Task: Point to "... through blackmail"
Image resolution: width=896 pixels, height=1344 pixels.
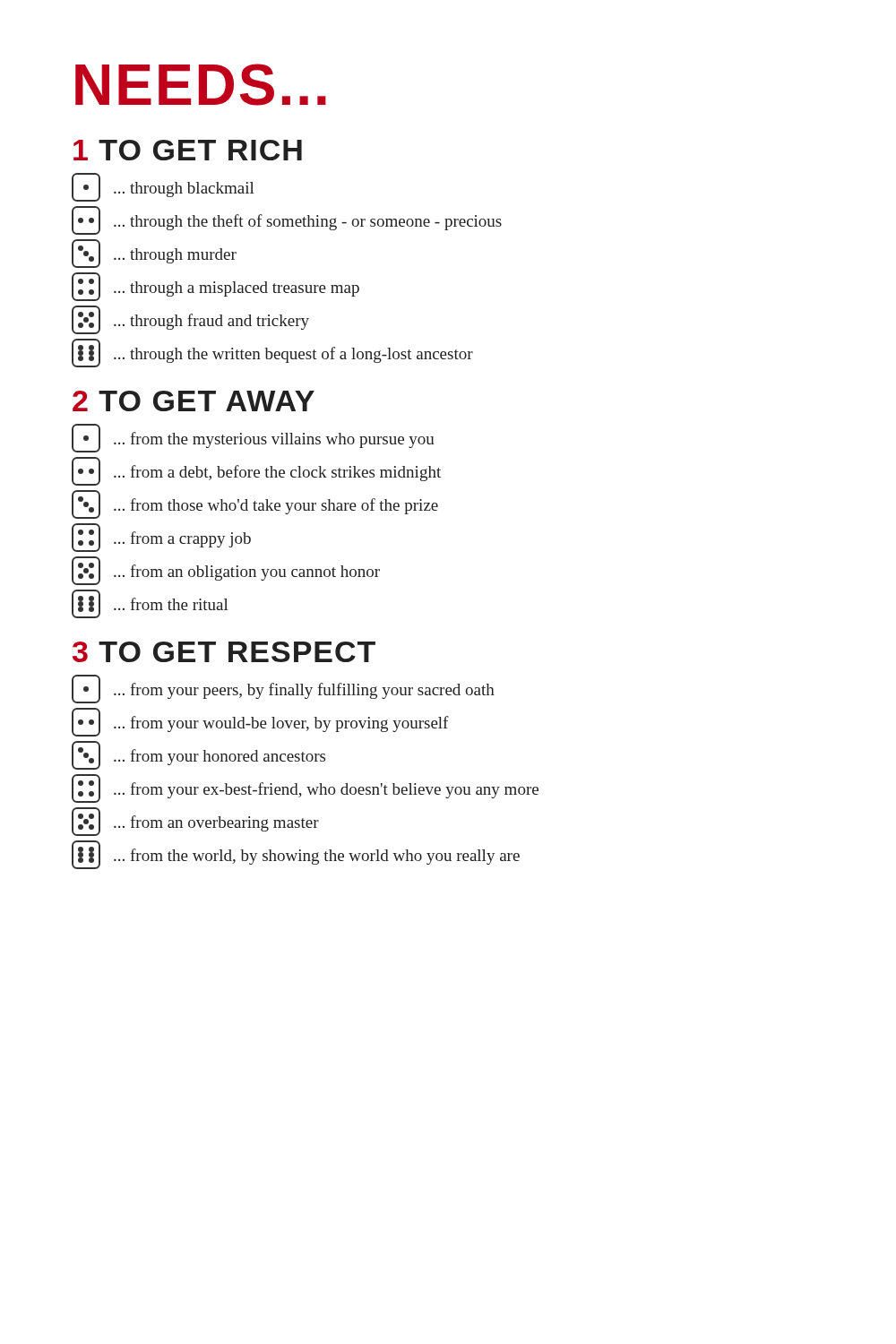Action: (x=163, y=188)
